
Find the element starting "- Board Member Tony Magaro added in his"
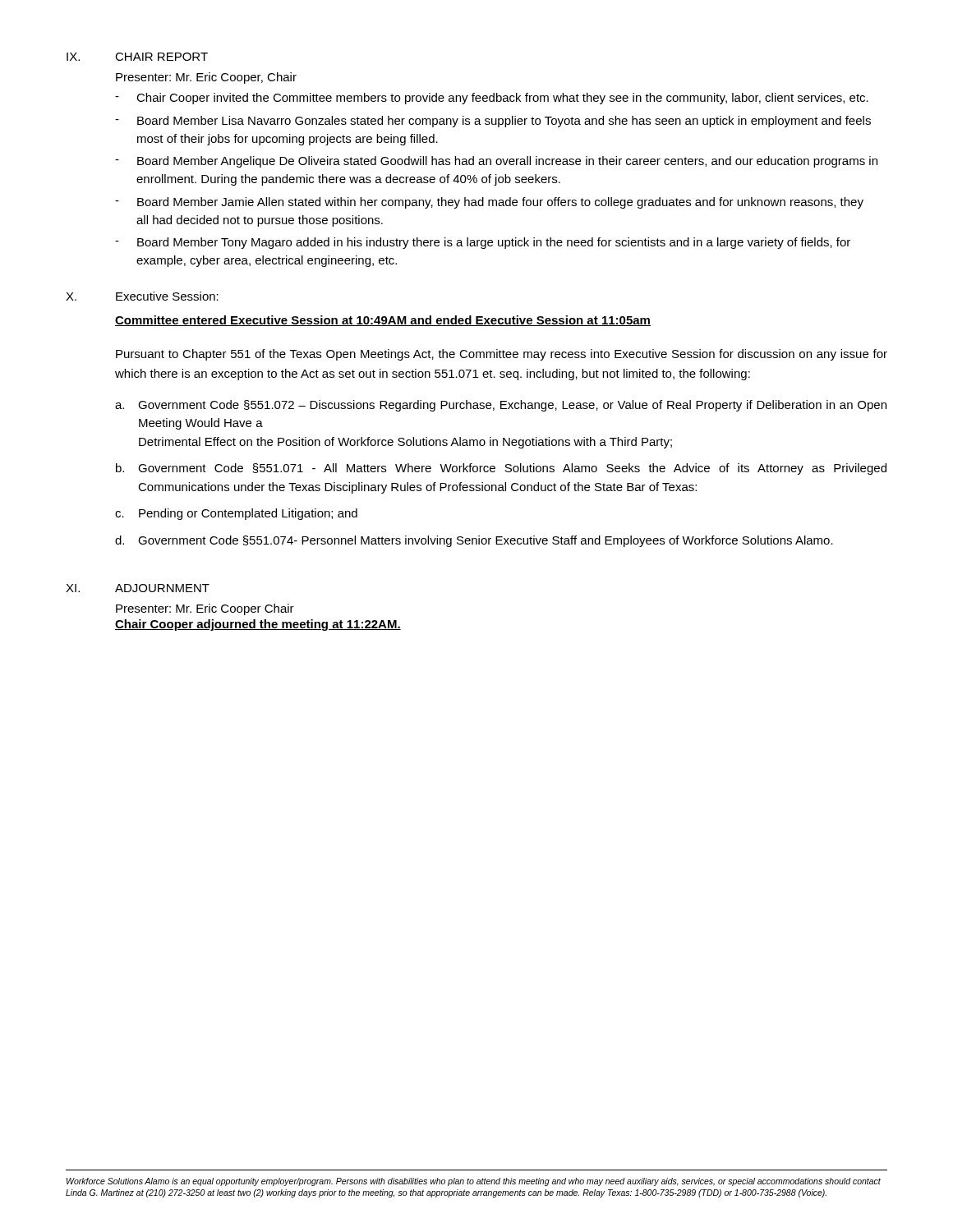click(x=497, y=251)
